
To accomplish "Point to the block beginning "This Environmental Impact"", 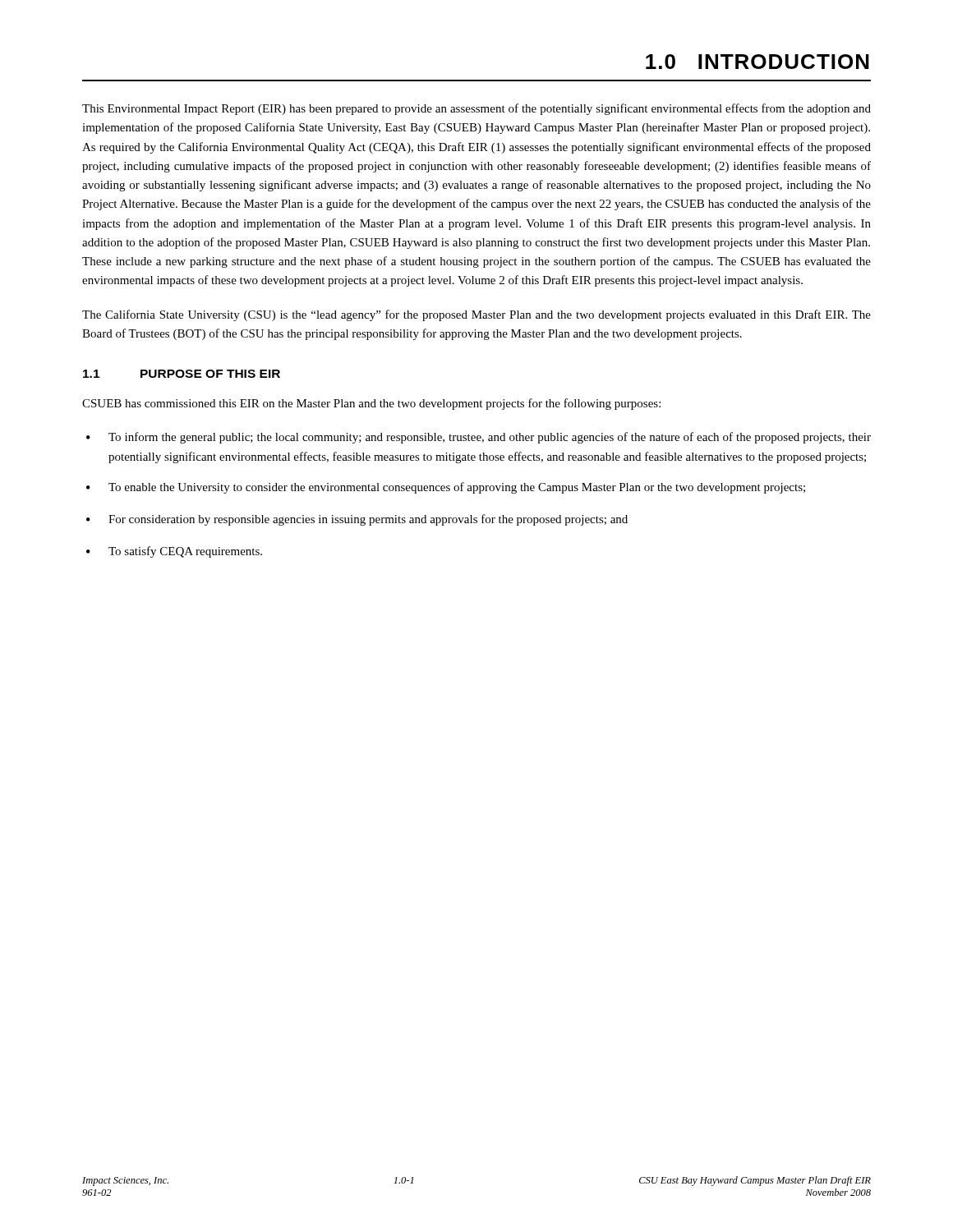I will [x=476, y=194].
